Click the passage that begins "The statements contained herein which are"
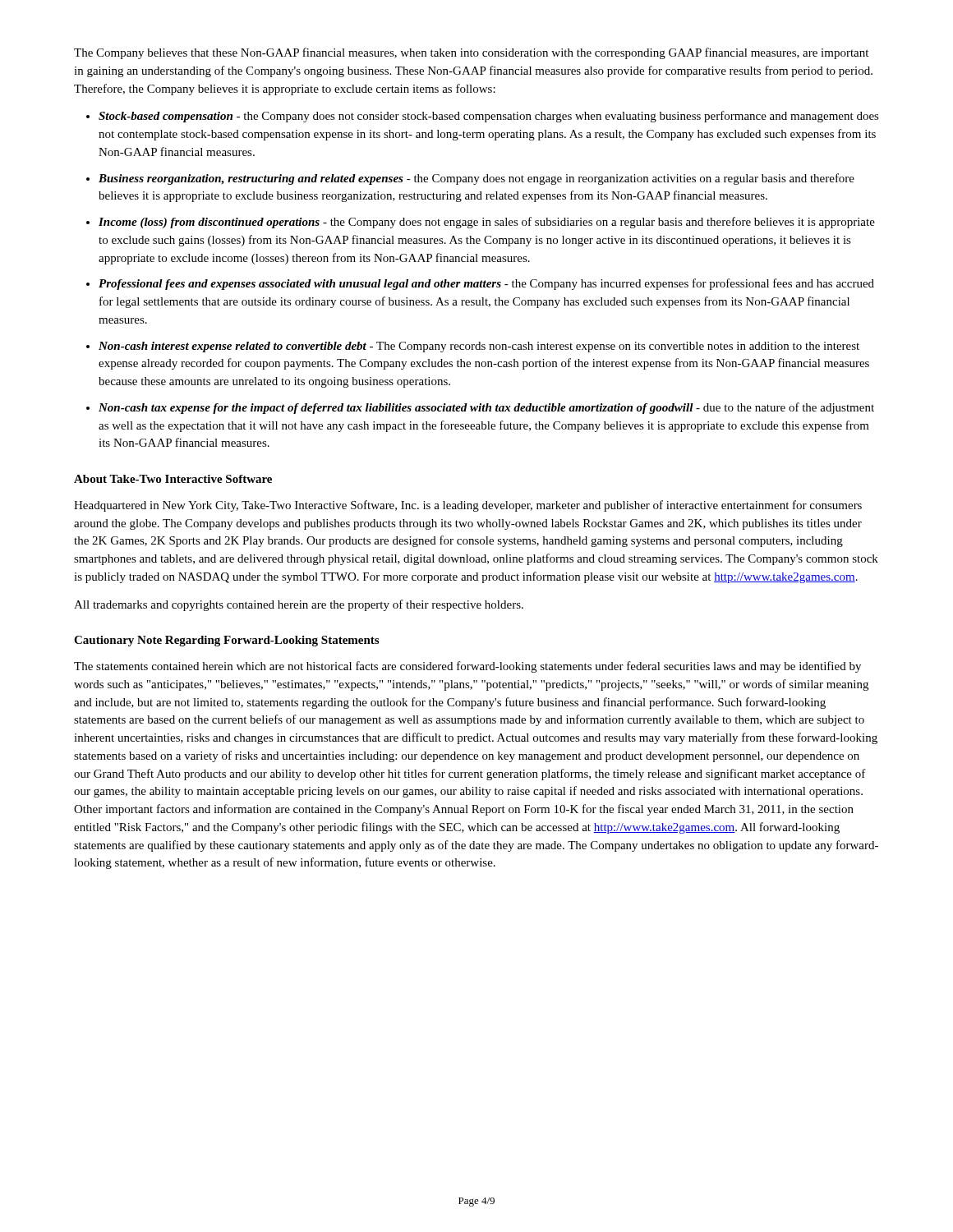Image resolution: width=953 pixels, height=1232 pixels. click(476, 765)
